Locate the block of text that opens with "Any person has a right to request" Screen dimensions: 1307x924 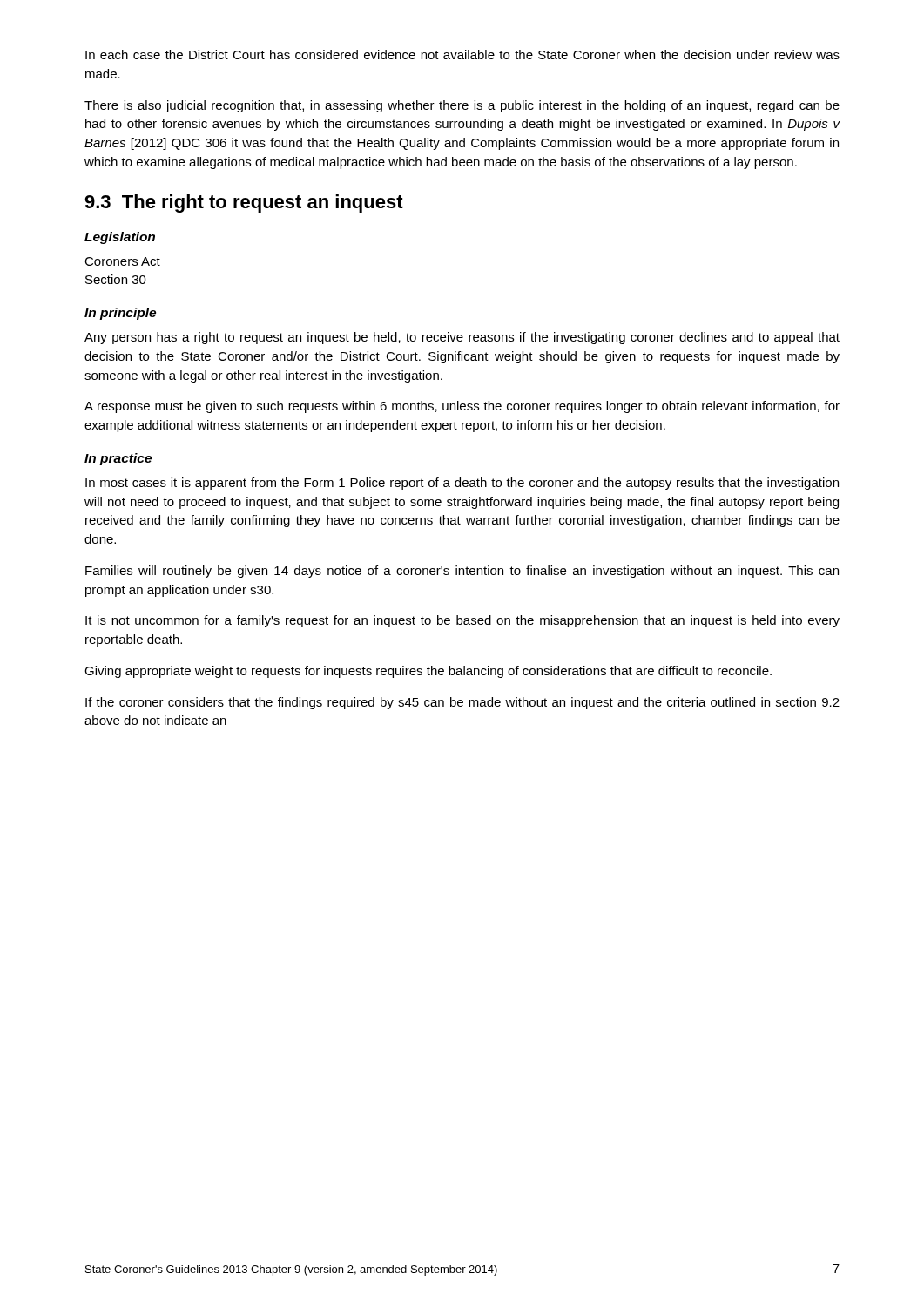point(462,356)
